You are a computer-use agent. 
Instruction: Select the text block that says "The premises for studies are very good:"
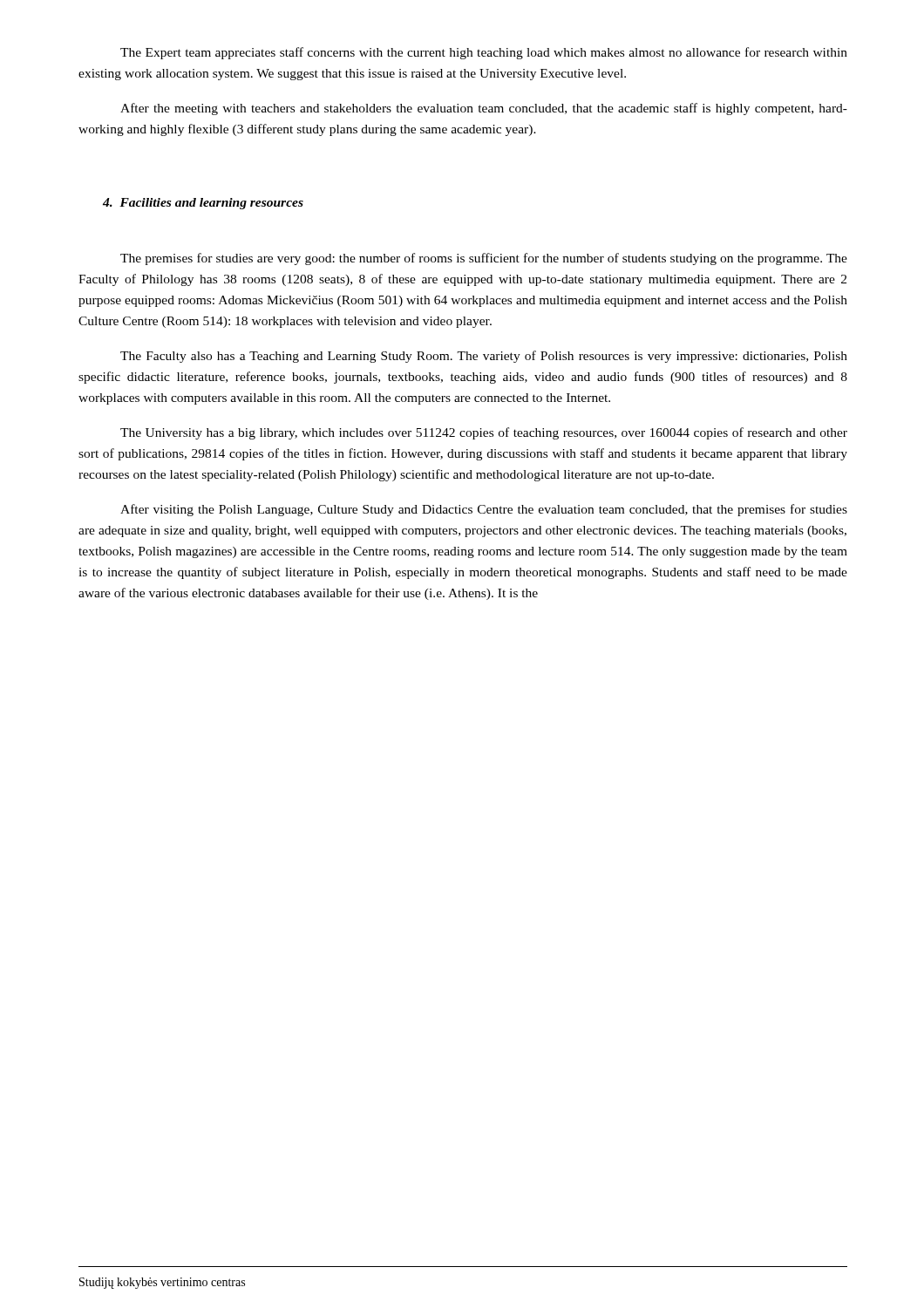pos(463,290)
